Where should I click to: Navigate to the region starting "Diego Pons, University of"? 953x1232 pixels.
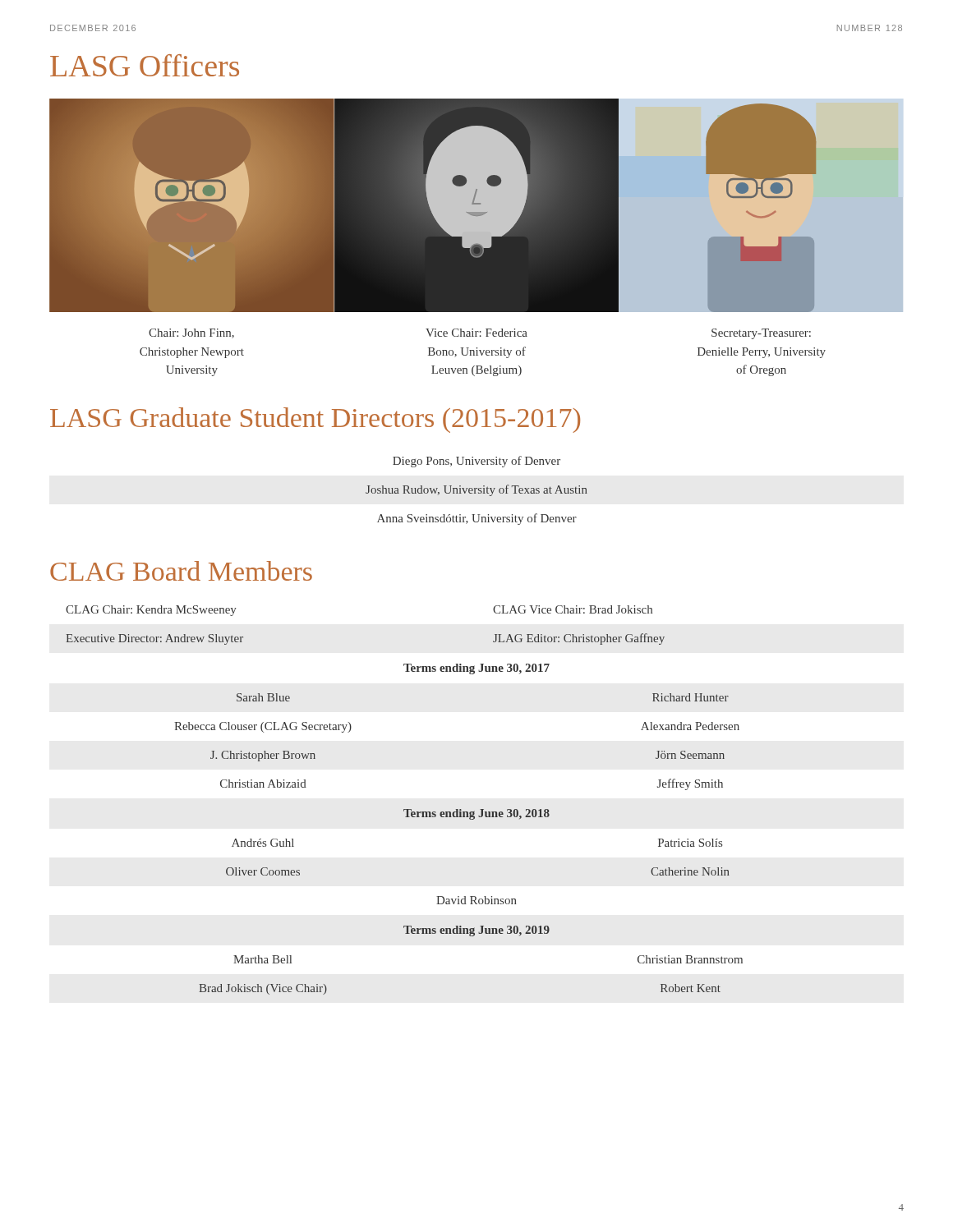pos(476,460)
